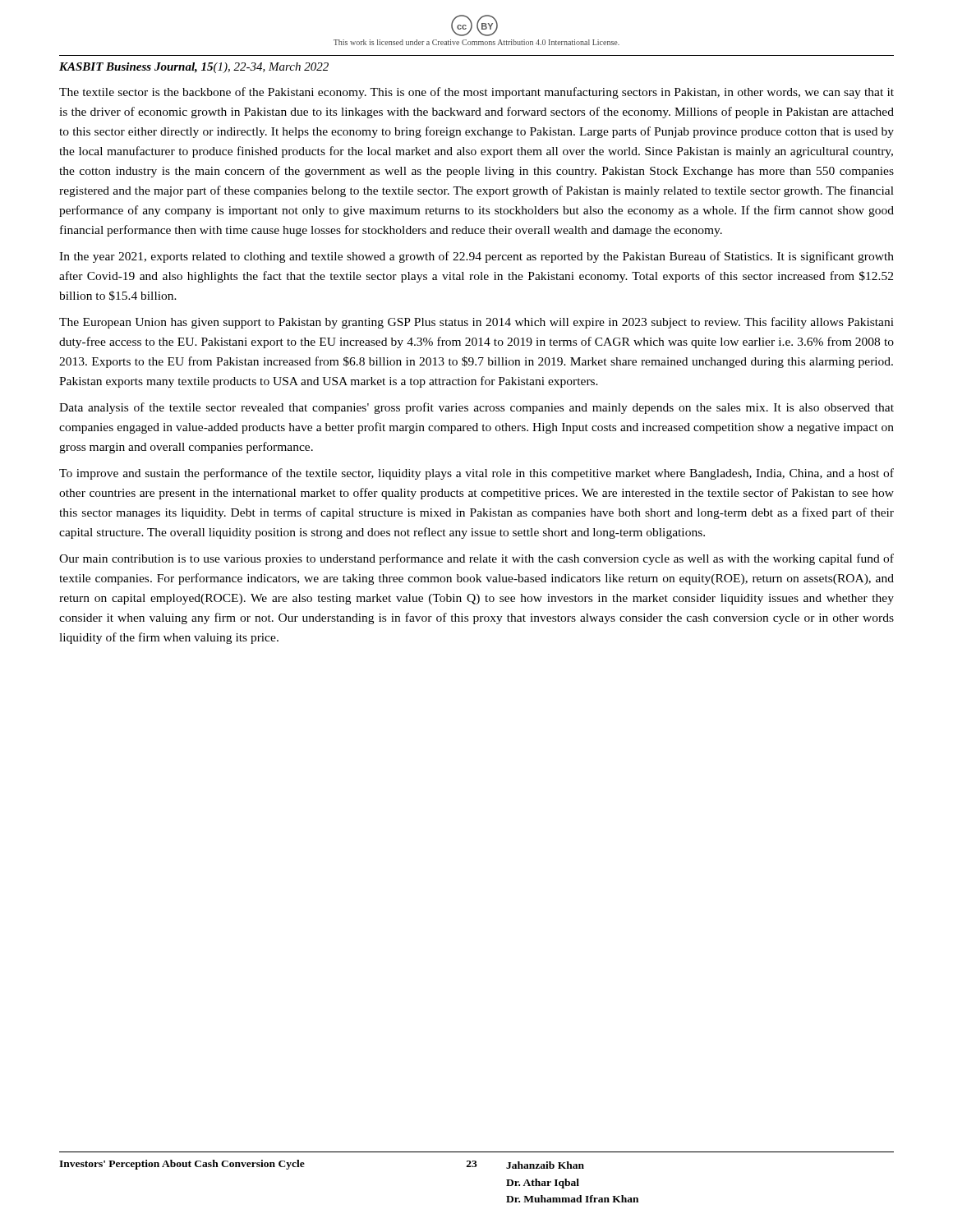This screenshot has width=953, height=1232.
Task: Locate the block of text that opens with "The European Union has given support to Pakistan"
Action: (476, 351)
